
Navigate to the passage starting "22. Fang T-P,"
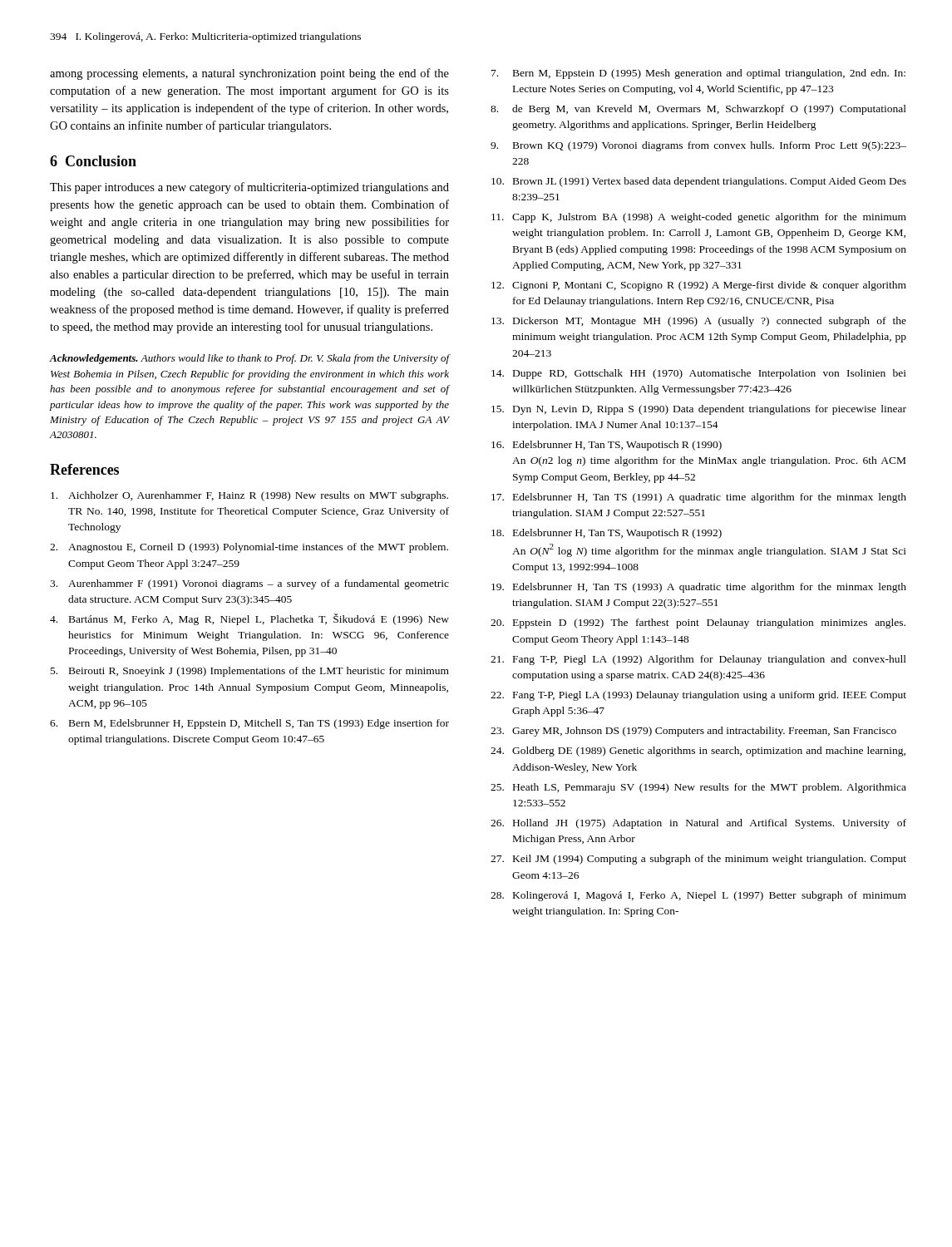coord(698,703)
